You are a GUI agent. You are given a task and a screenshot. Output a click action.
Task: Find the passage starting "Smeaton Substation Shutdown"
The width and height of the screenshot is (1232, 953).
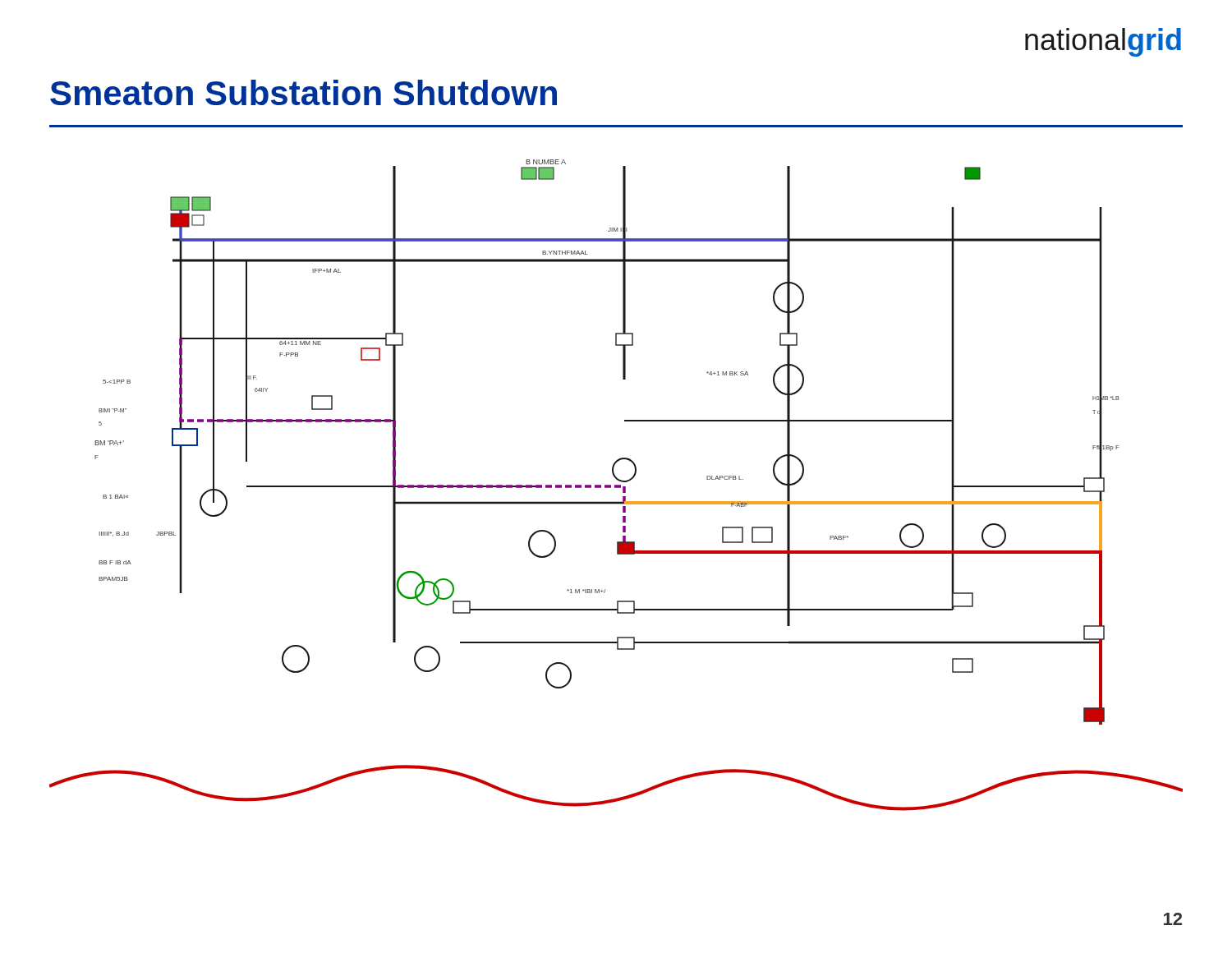tap(304, 93)
